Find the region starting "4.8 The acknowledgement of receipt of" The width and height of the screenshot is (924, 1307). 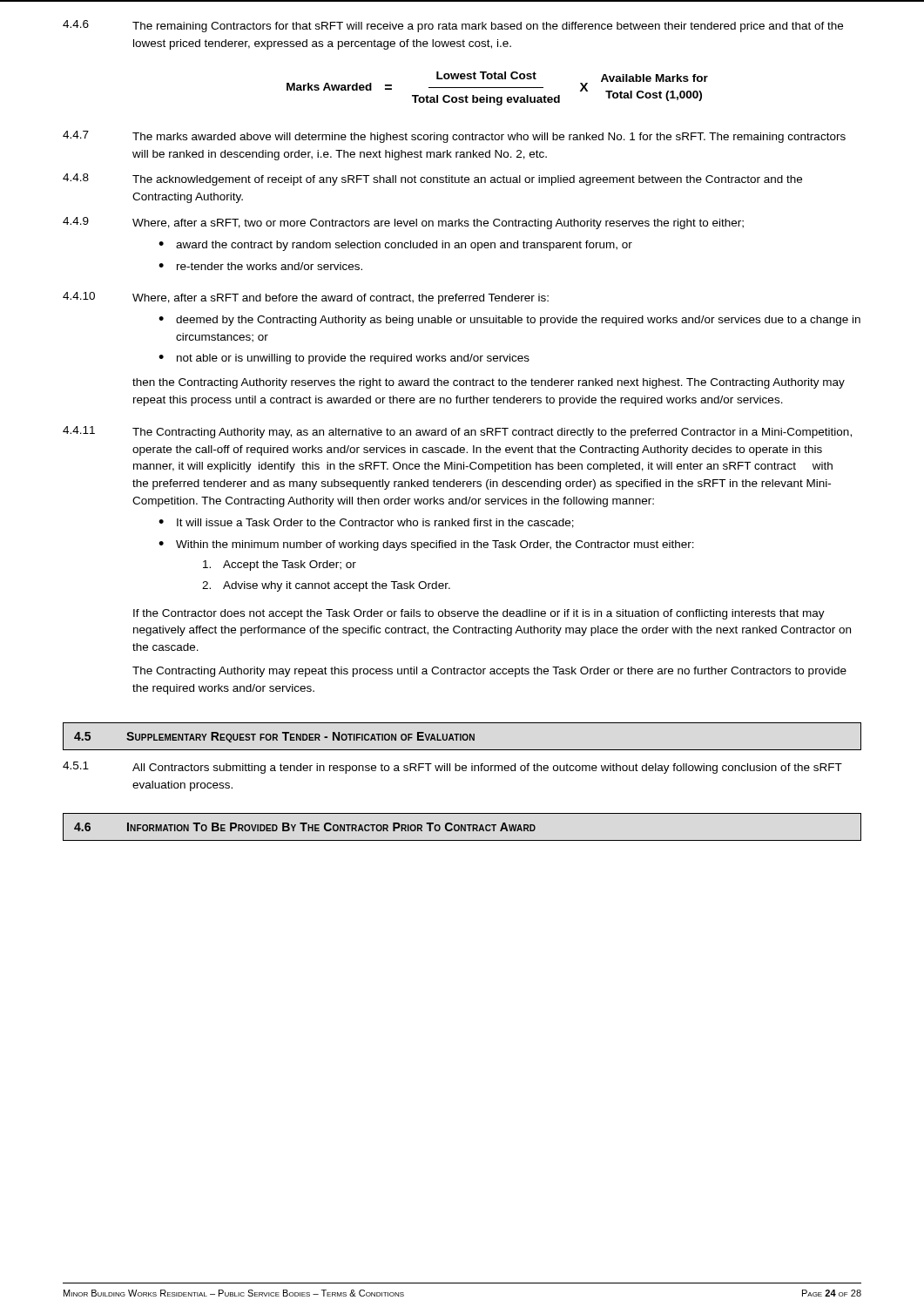tap(462, 188)
